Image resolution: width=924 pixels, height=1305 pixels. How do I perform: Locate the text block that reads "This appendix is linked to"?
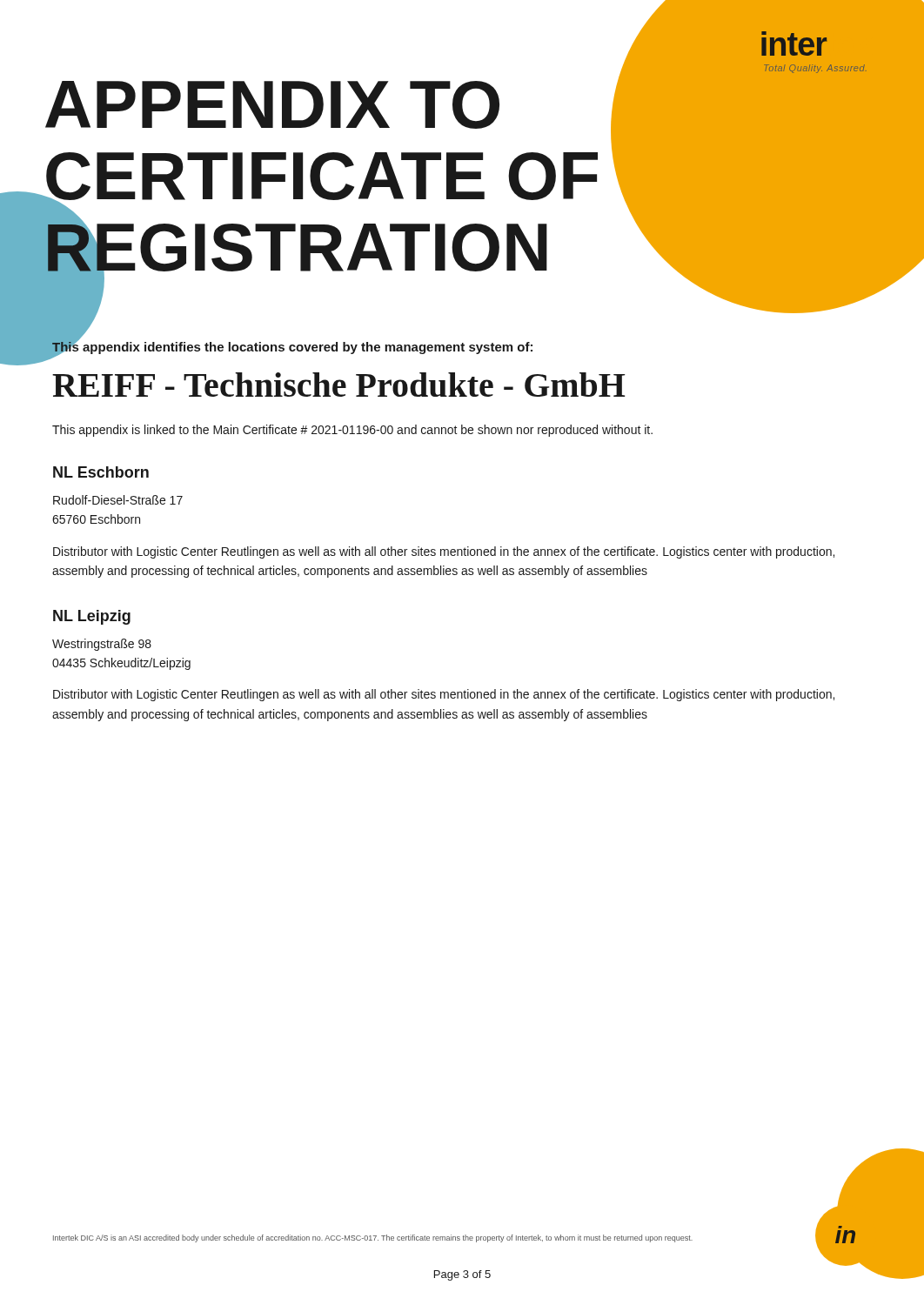462,430
